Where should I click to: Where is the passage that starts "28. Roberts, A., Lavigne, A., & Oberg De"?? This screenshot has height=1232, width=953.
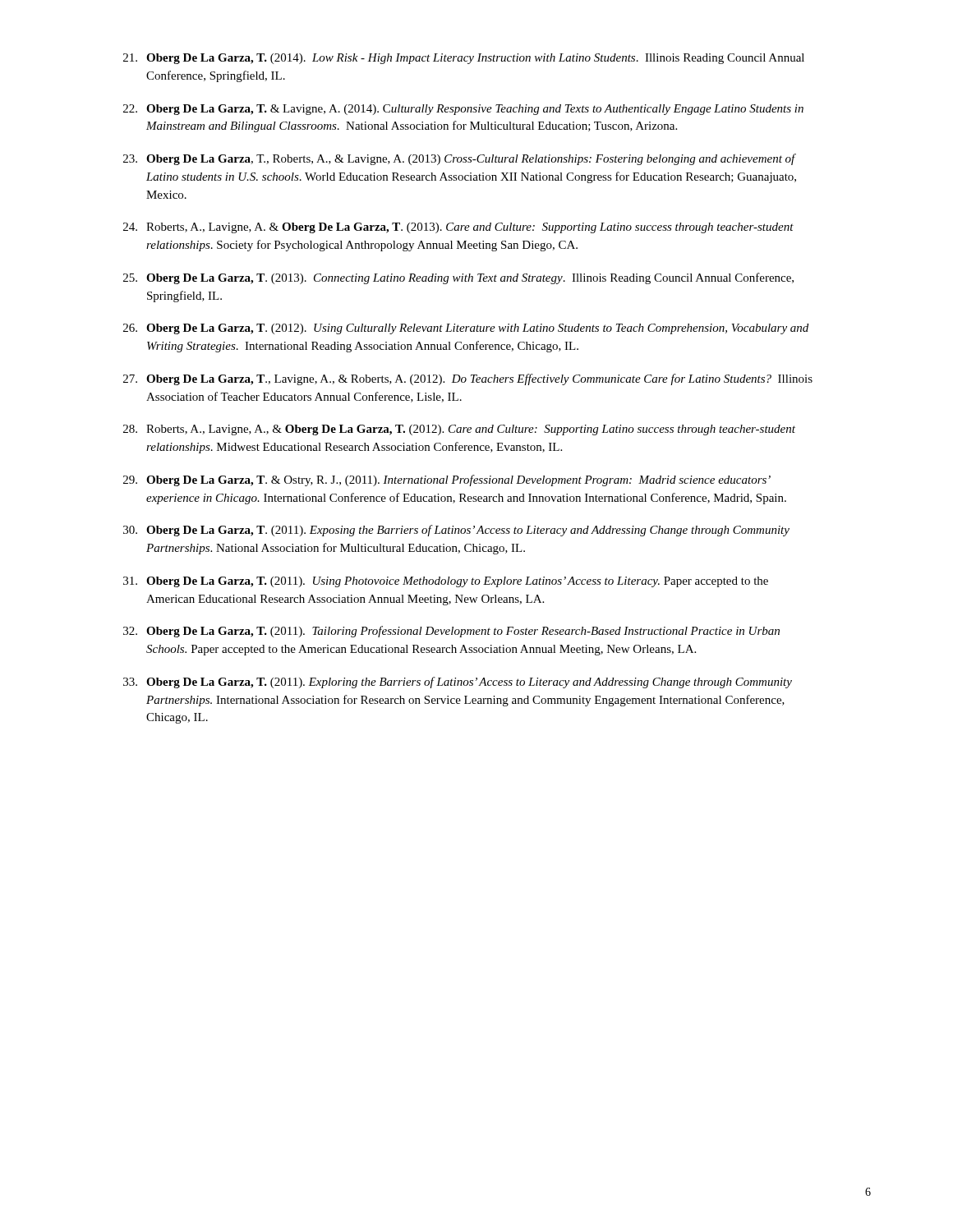(x=456, y=439)
